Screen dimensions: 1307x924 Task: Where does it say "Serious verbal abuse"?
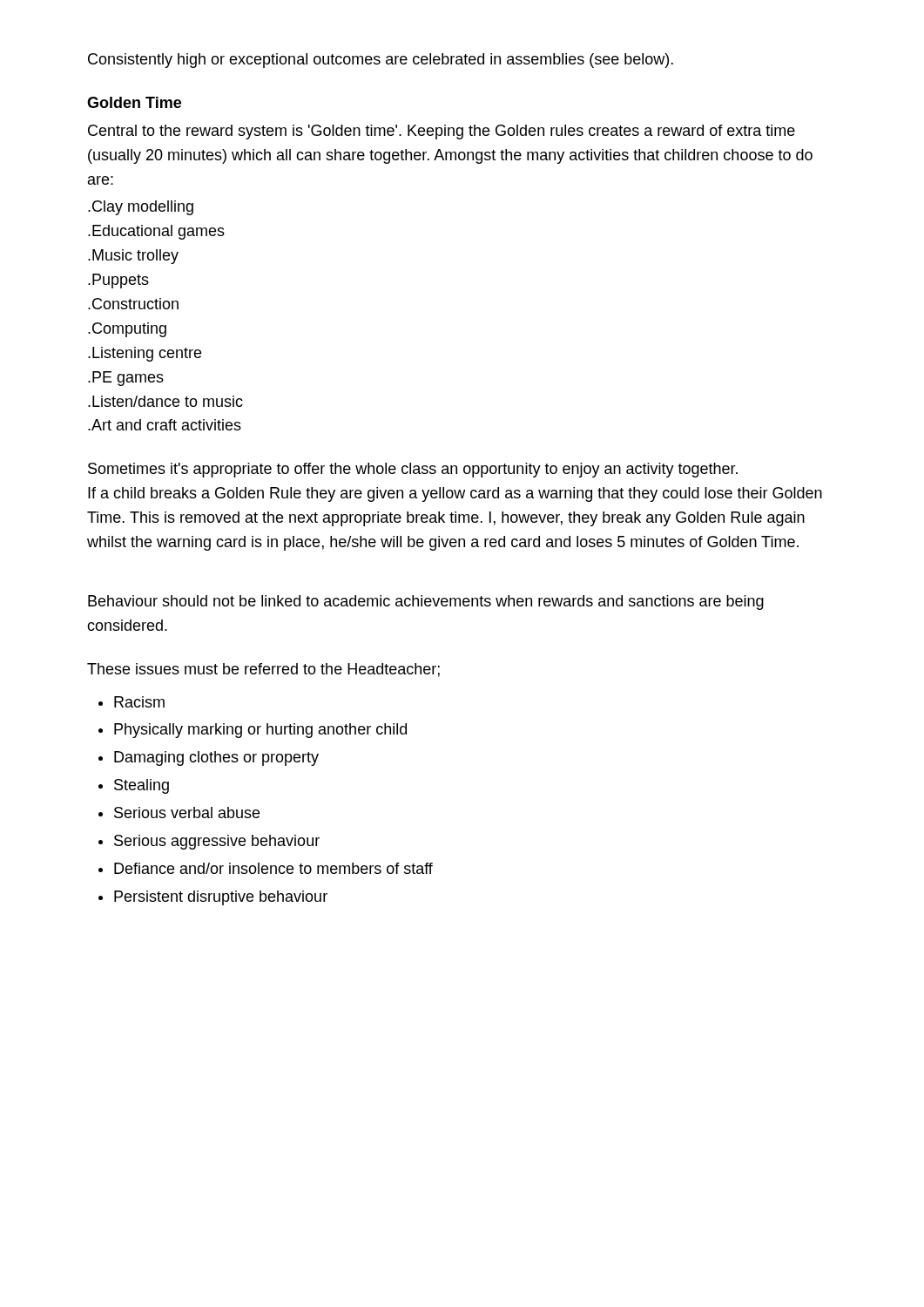[187, 813]
